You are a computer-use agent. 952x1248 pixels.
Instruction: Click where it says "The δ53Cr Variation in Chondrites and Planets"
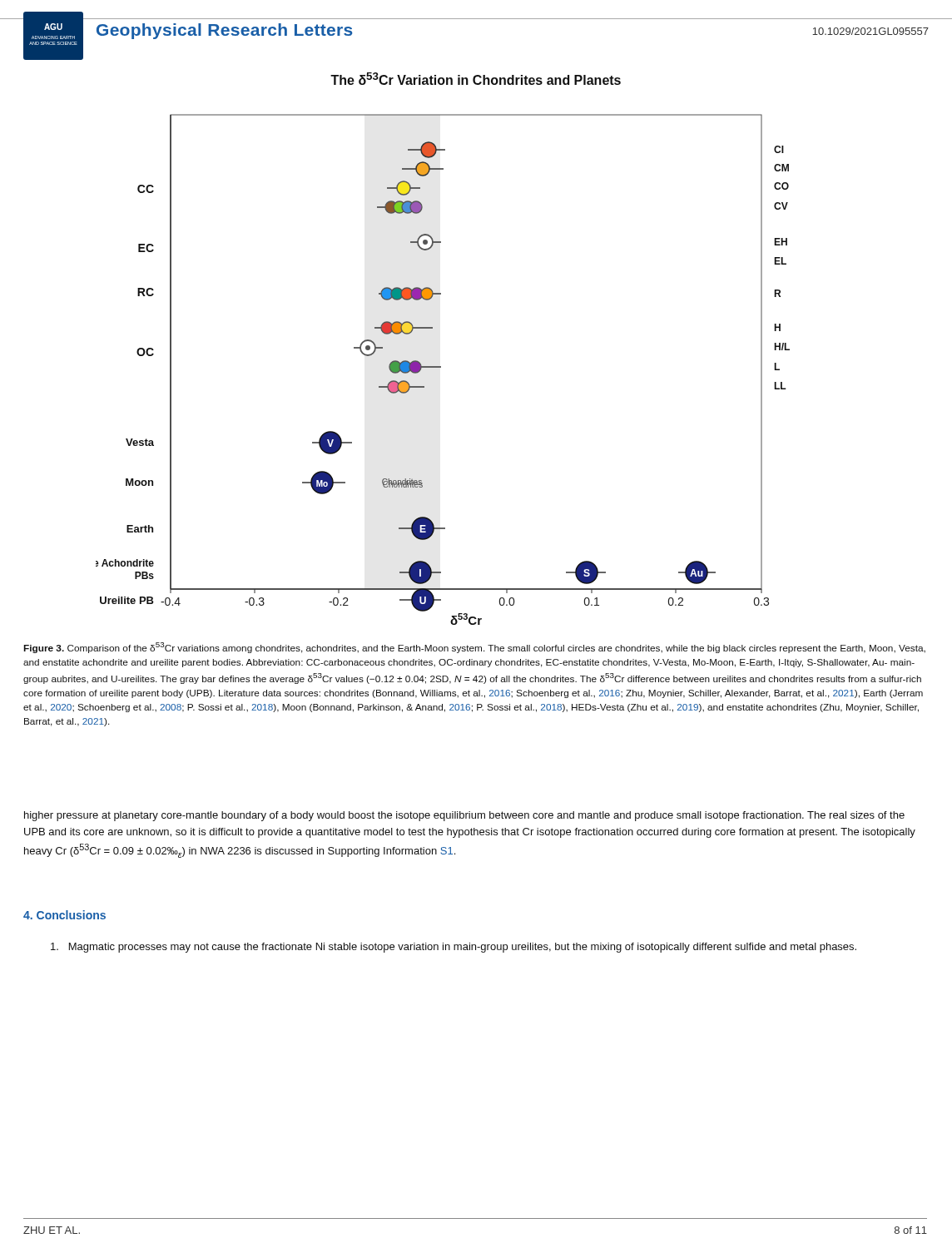pyautogui.click(x=476, y=79)
